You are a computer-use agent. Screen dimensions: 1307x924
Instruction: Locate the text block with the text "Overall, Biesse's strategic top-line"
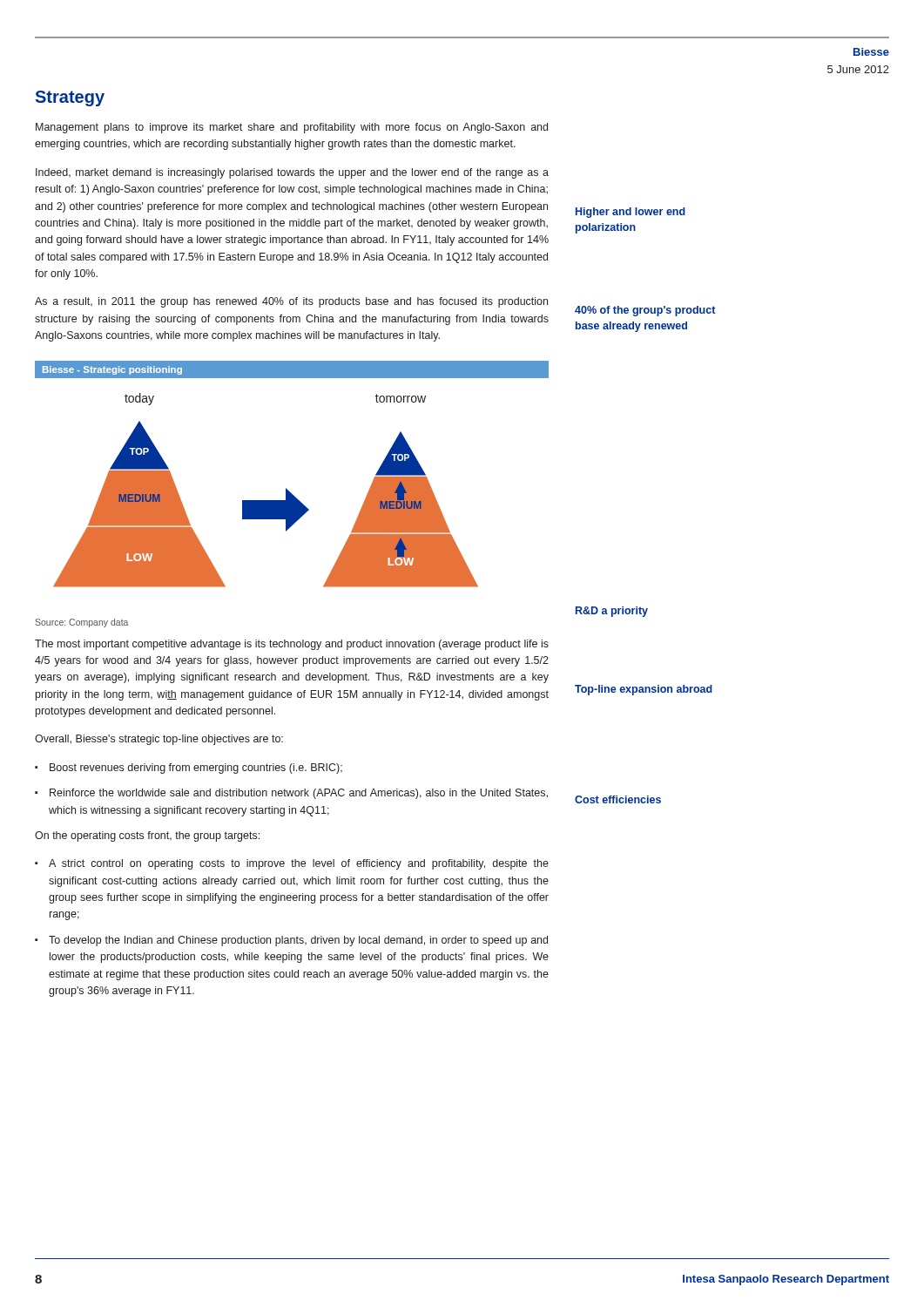[x=159, y=739]
